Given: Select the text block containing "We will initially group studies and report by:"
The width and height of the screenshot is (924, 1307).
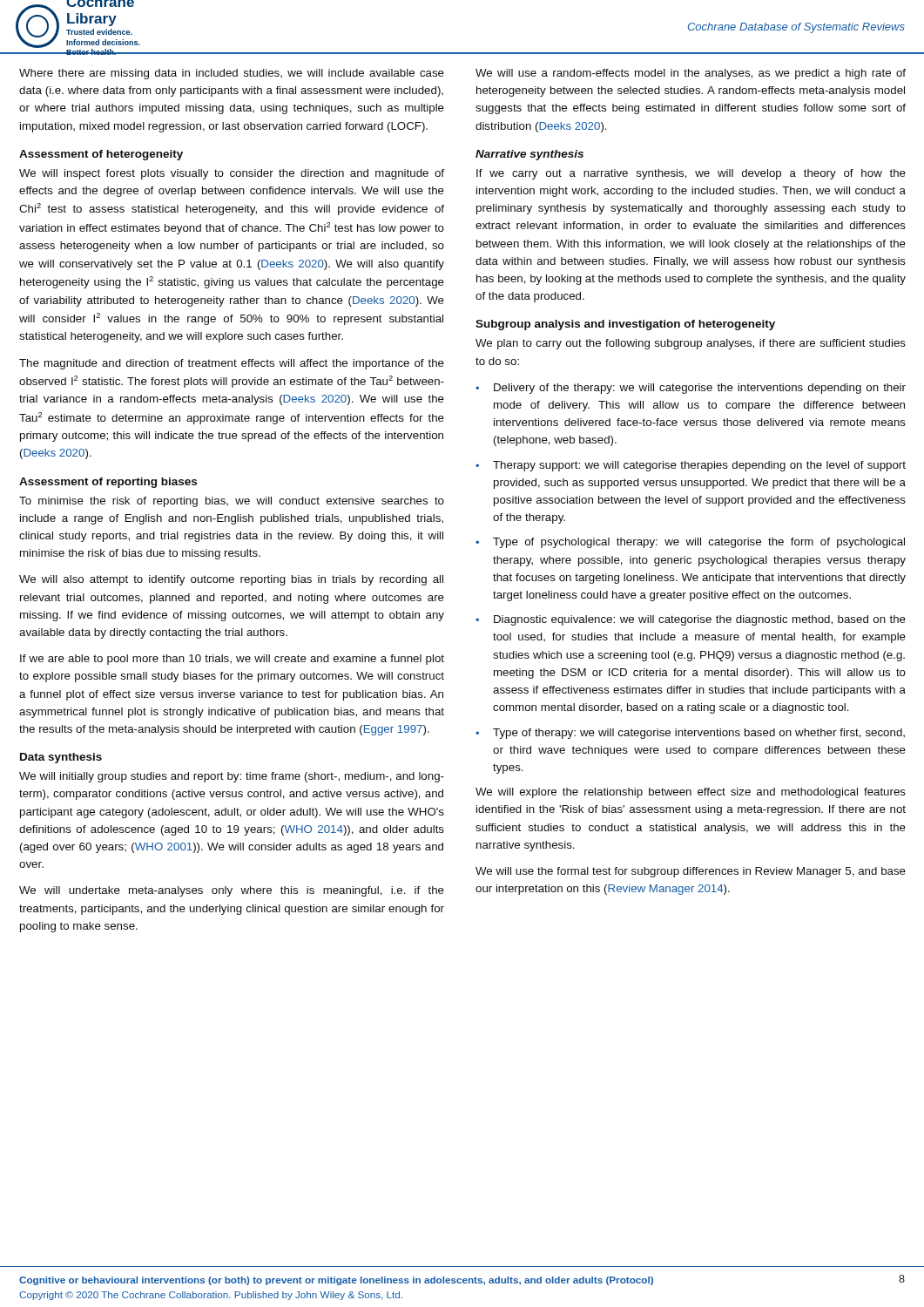Looking at the screenshot, I should (x=232, y=820).
